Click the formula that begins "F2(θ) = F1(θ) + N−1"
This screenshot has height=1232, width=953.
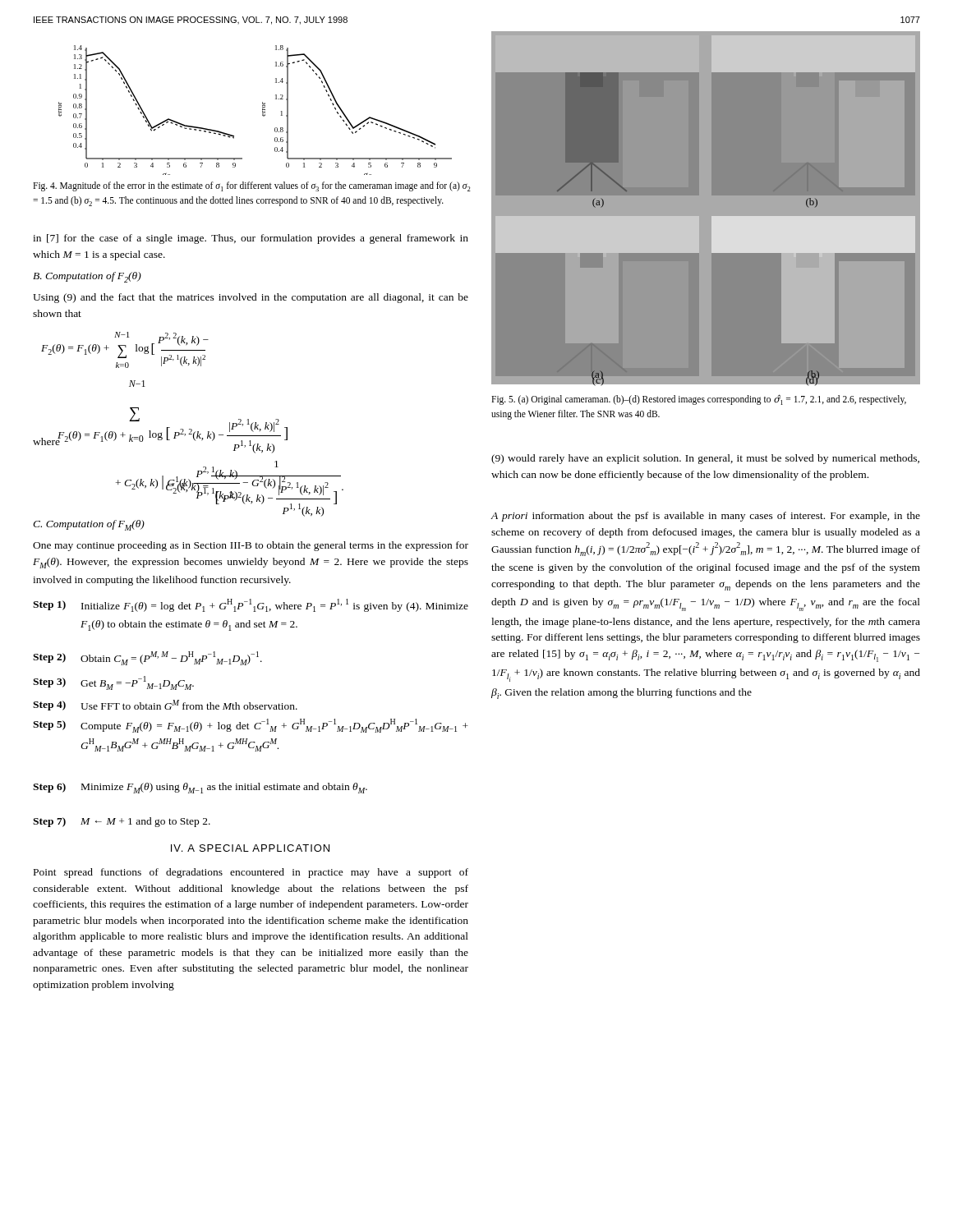(x=251, y=415)
